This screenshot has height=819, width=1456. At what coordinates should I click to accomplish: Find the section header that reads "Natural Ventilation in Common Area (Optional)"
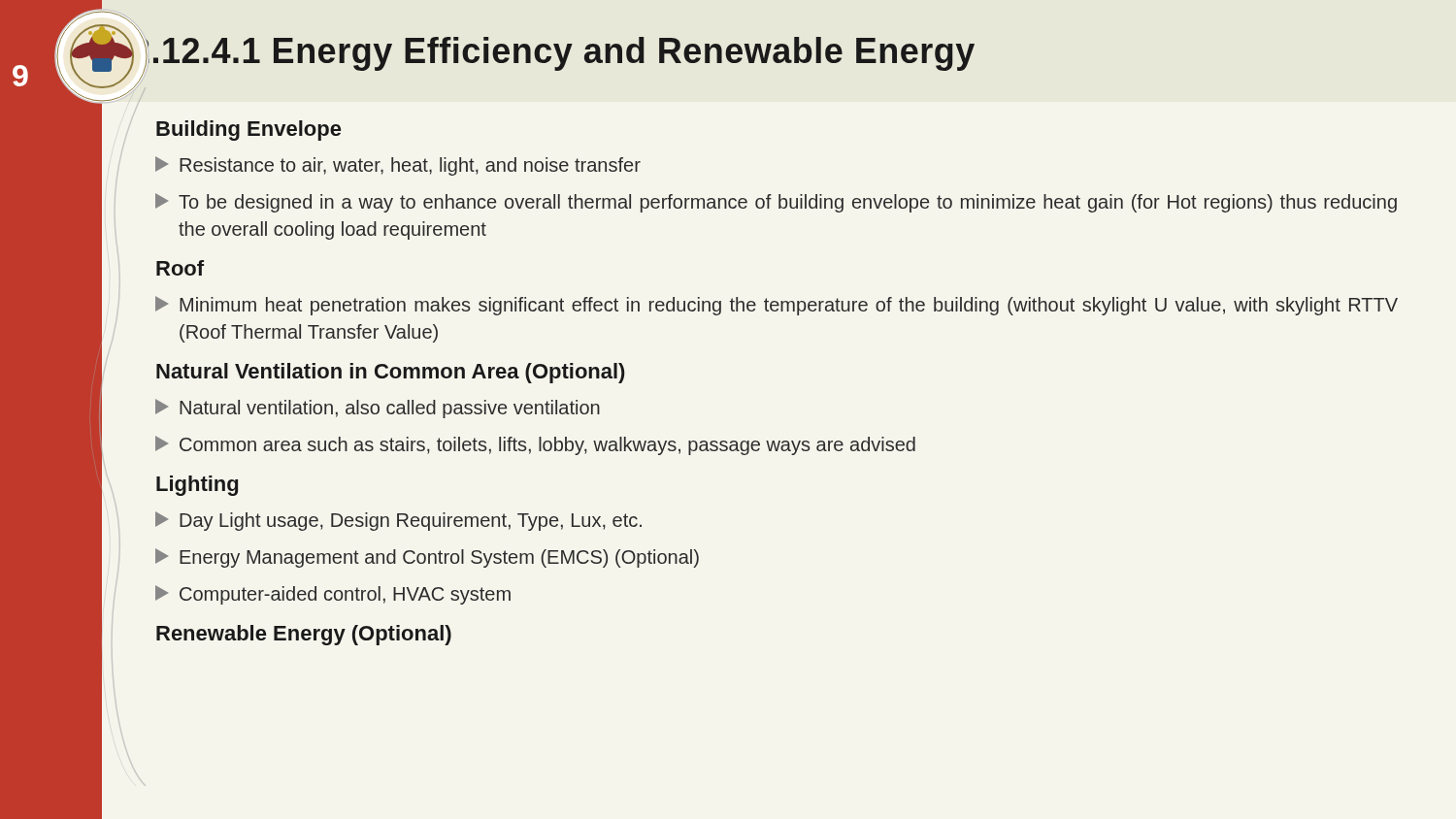(390, 371)
